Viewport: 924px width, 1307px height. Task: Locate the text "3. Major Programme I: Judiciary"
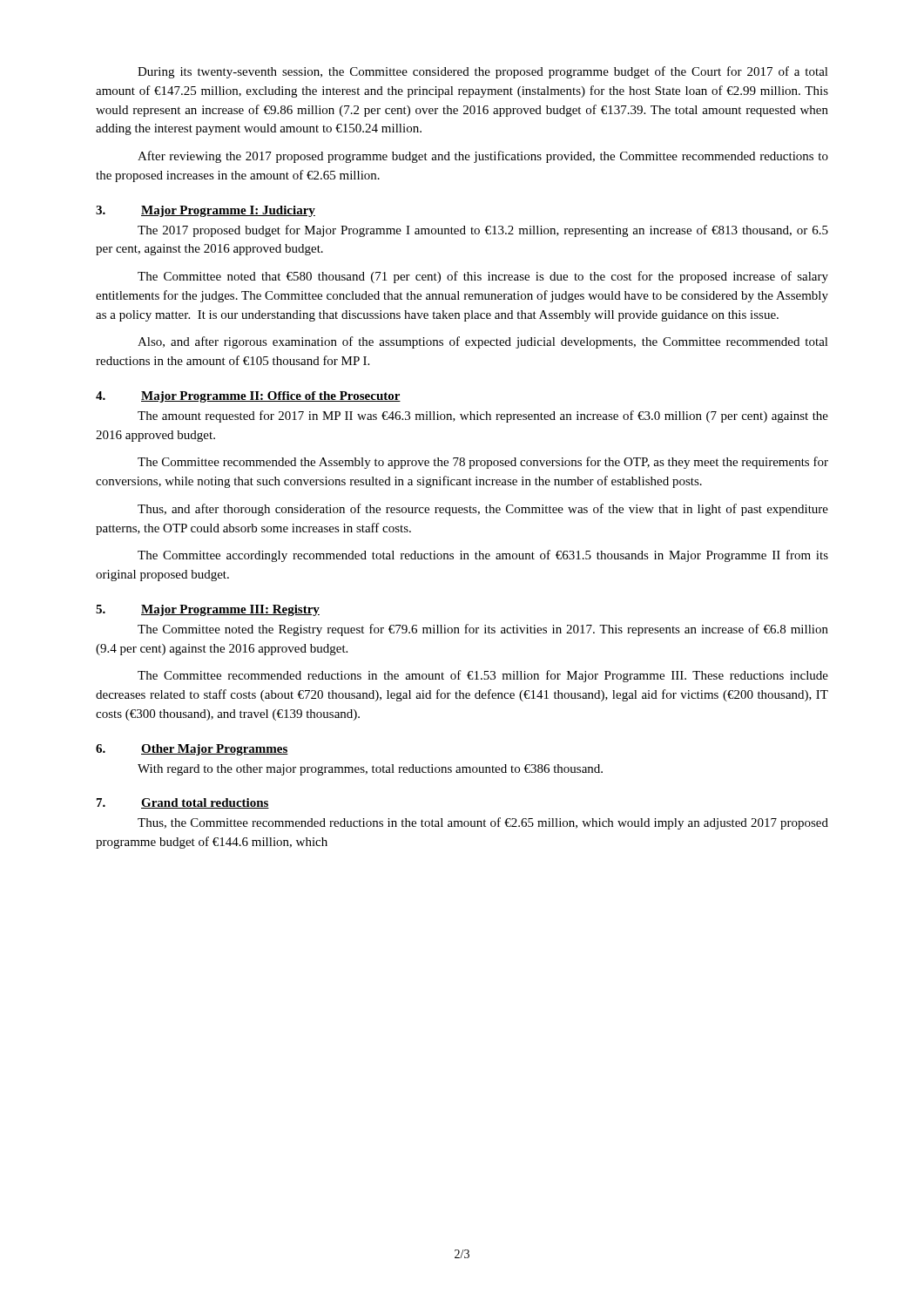click(x=205, y=210)
